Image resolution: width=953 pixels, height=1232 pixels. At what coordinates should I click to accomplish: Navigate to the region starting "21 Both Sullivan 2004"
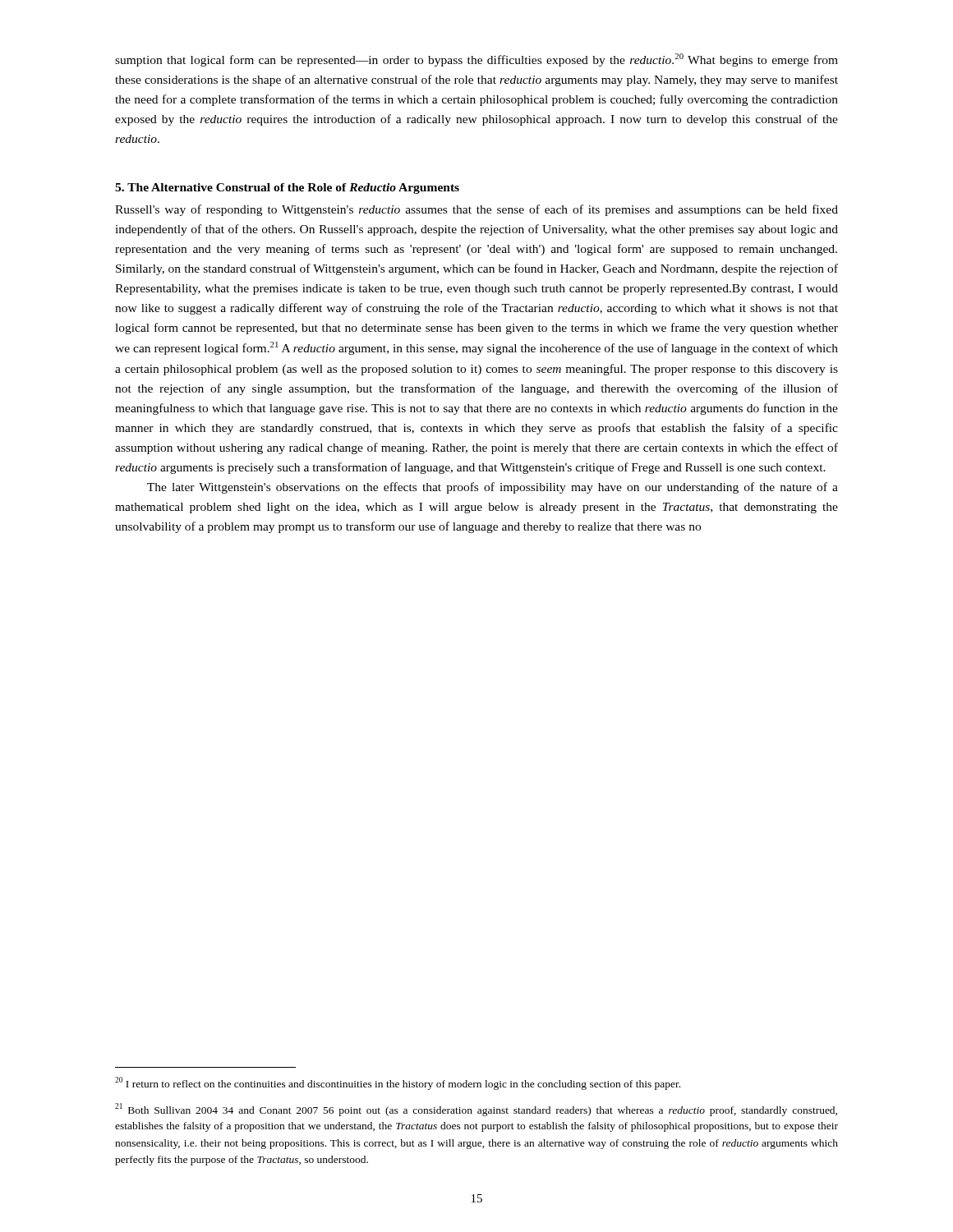pyautogui.click(x=476, y=1134)
